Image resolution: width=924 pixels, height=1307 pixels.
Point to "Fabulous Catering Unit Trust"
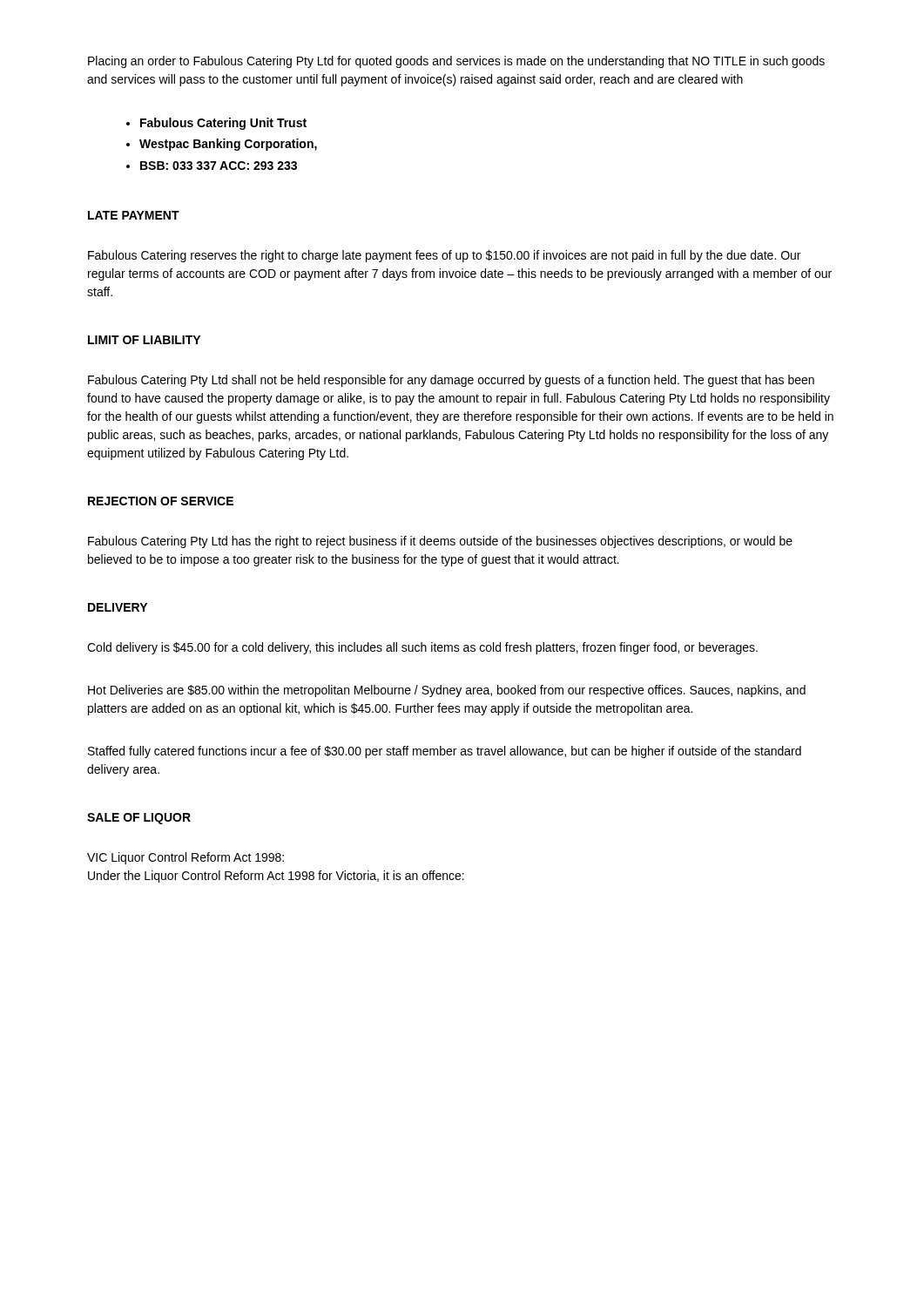(223, 123)
